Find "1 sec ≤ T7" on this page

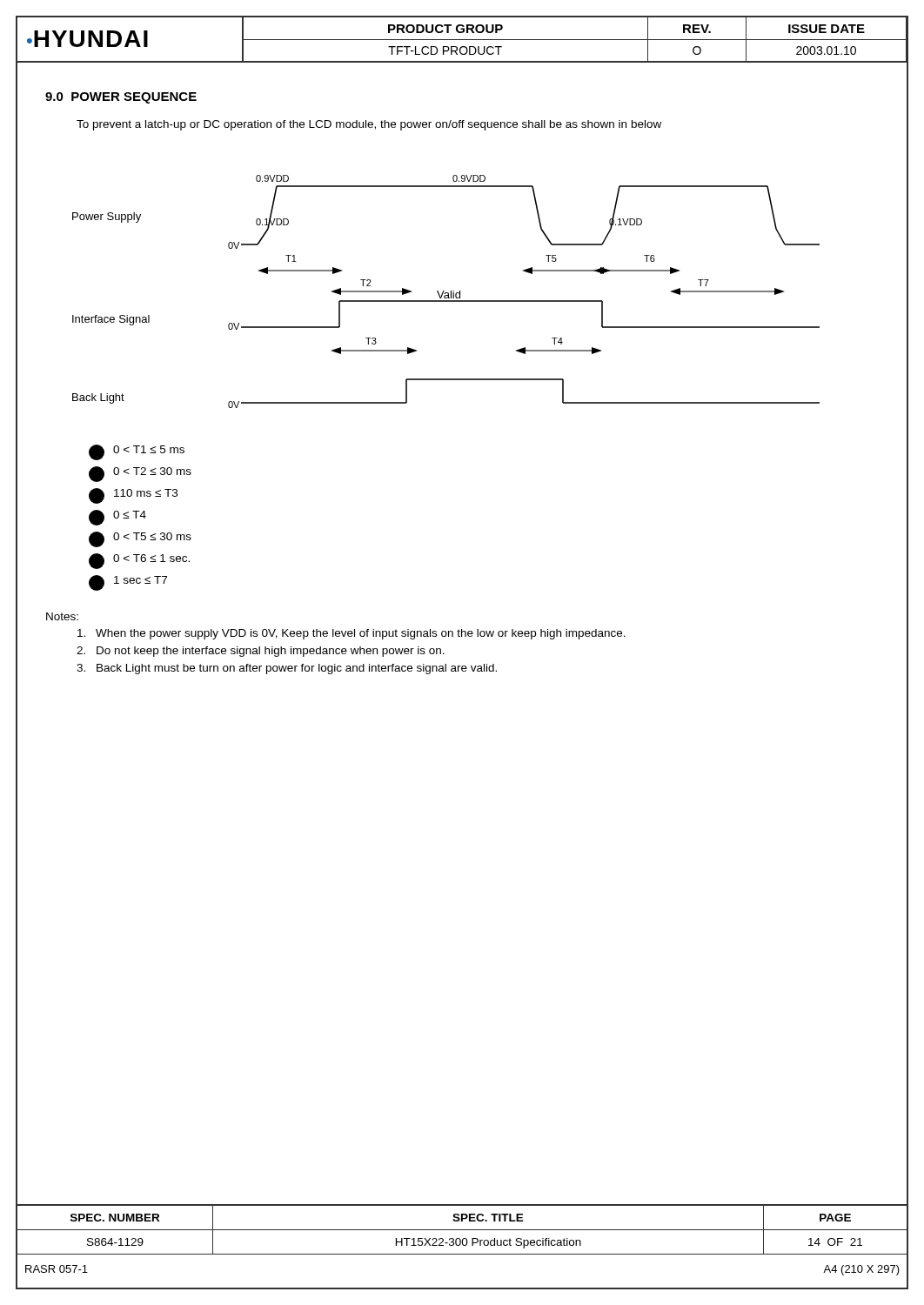(x=128, y=582)
